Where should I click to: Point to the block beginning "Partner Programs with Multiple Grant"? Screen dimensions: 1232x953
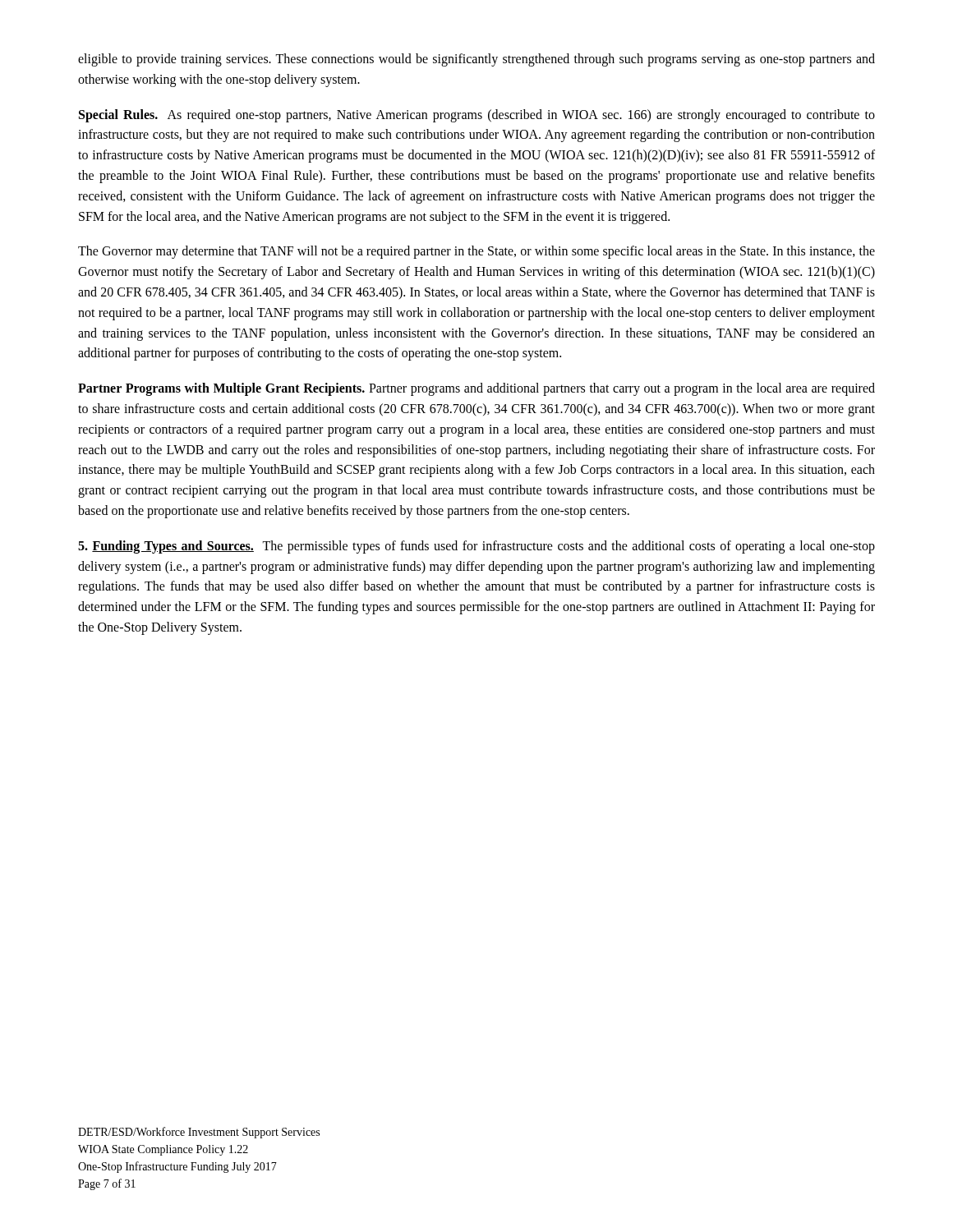pos(476,449)
